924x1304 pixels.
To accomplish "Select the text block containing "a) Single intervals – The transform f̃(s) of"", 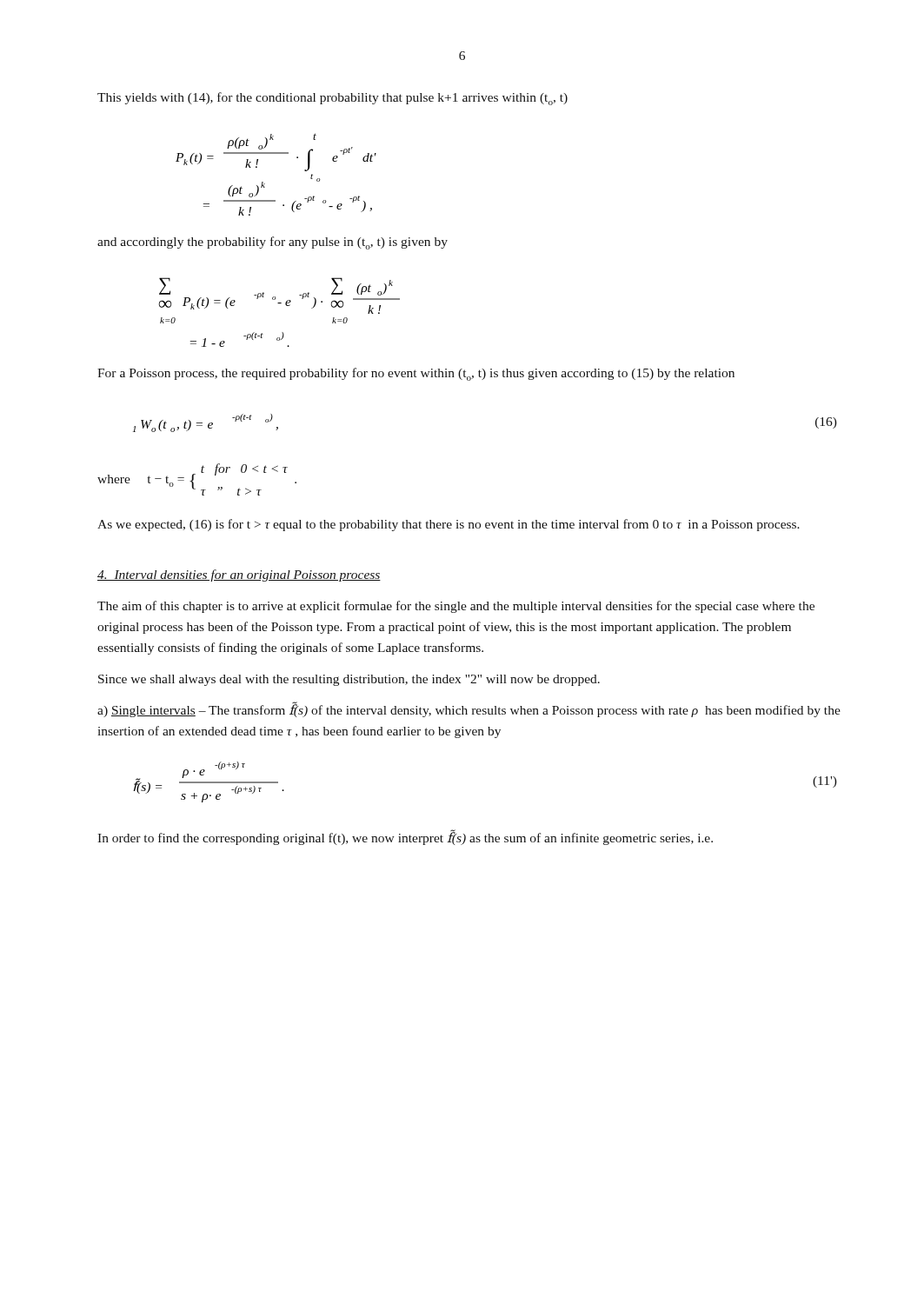I will [472, 720].
